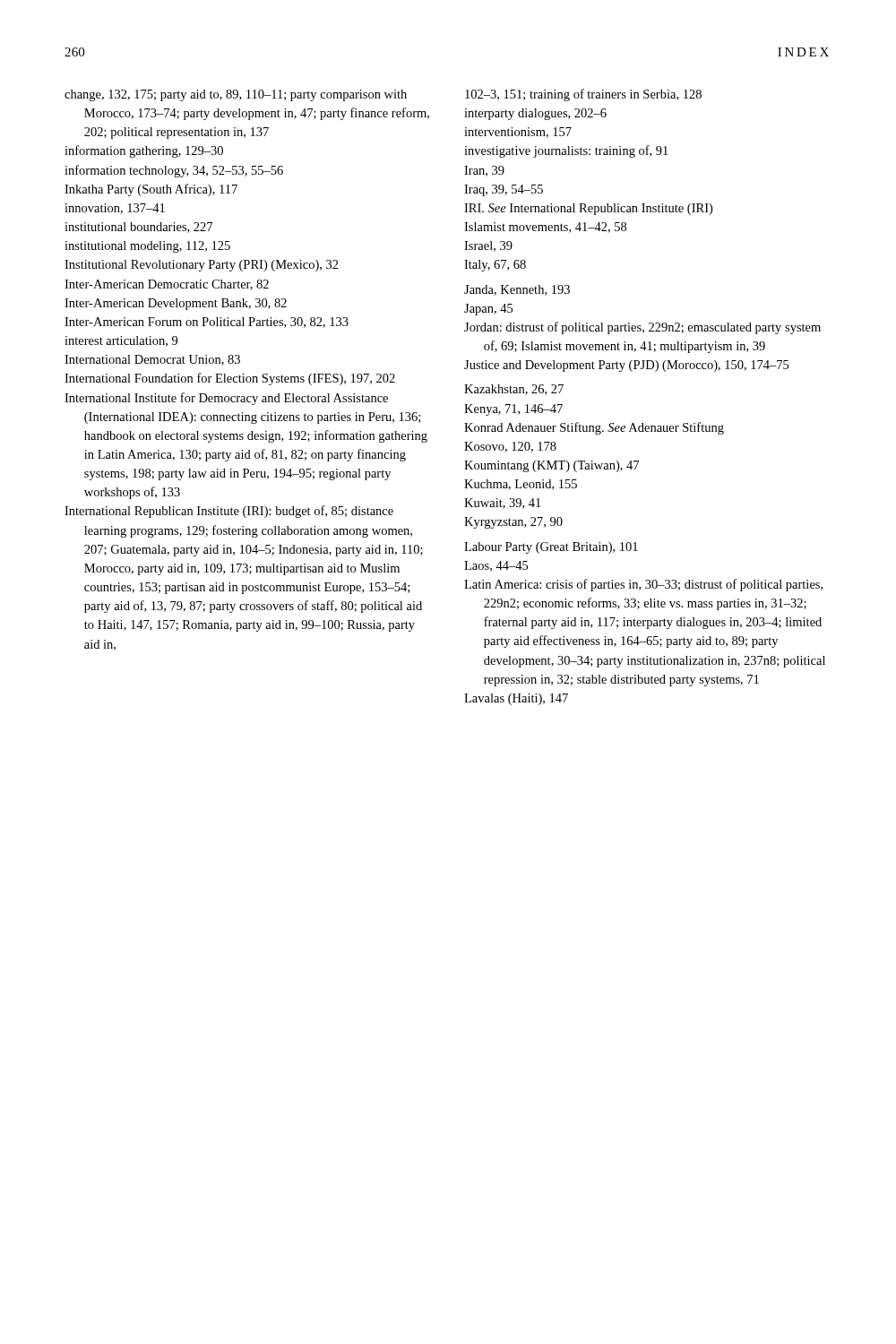This screenshot has width=896, height=1344.
Task: Click where it says "Kenya, 71, 146–47"
Action: coord(514,408)
